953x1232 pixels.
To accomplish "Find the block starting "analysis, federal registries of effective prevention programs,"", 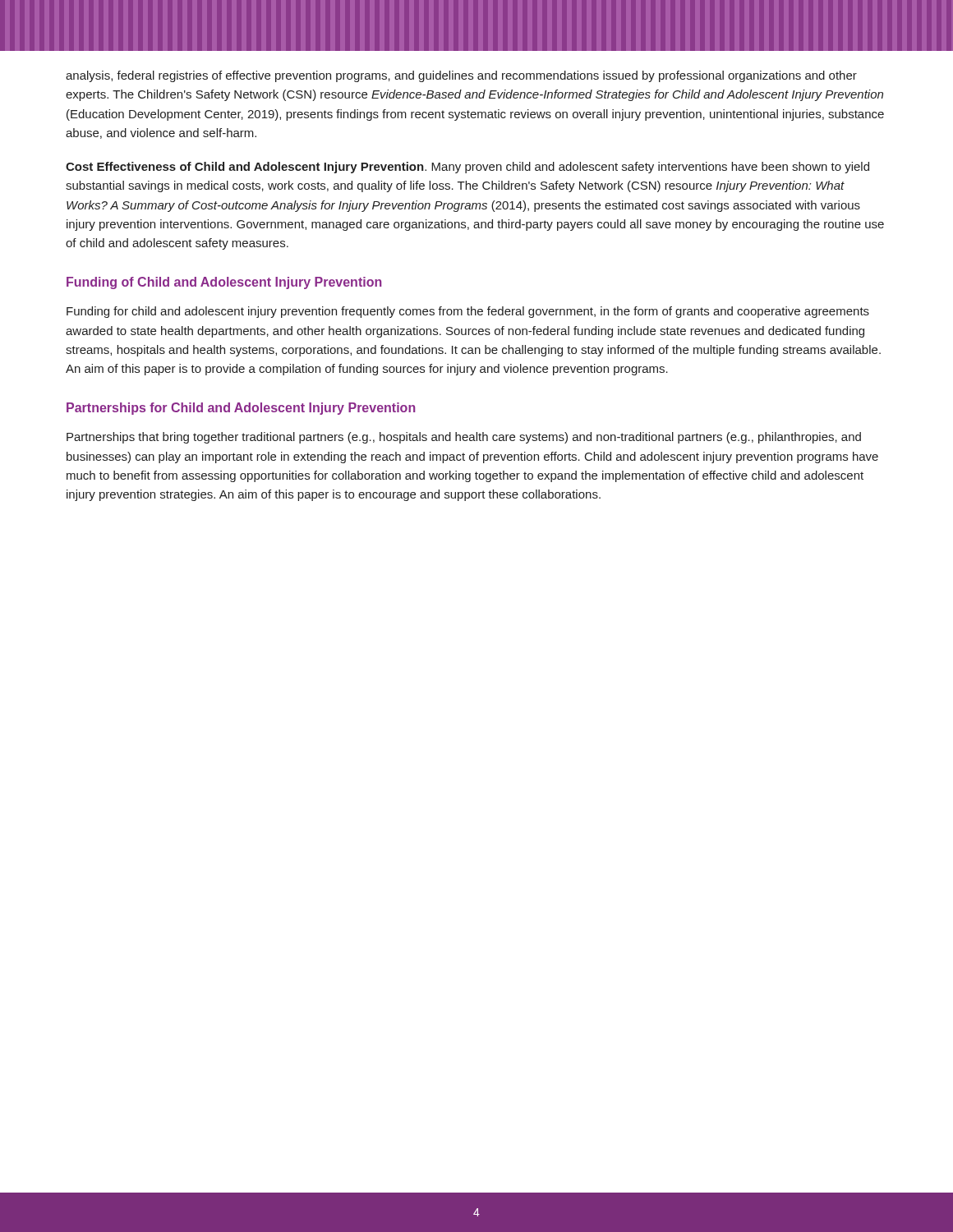I will (x=475, y=104).
